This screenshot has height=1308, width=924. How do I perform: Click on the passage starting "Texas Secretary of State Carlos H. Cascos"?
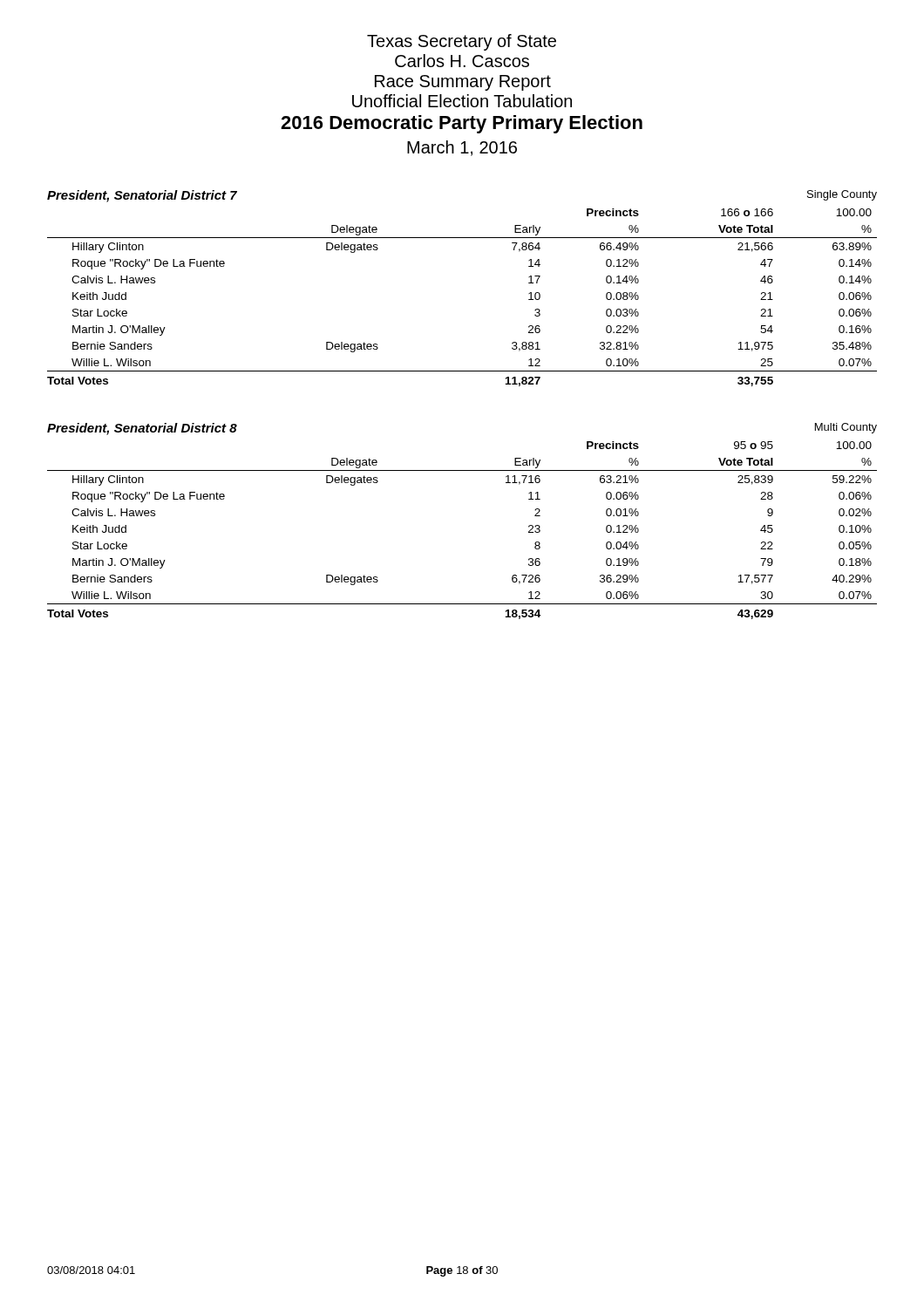coord(462,83)
